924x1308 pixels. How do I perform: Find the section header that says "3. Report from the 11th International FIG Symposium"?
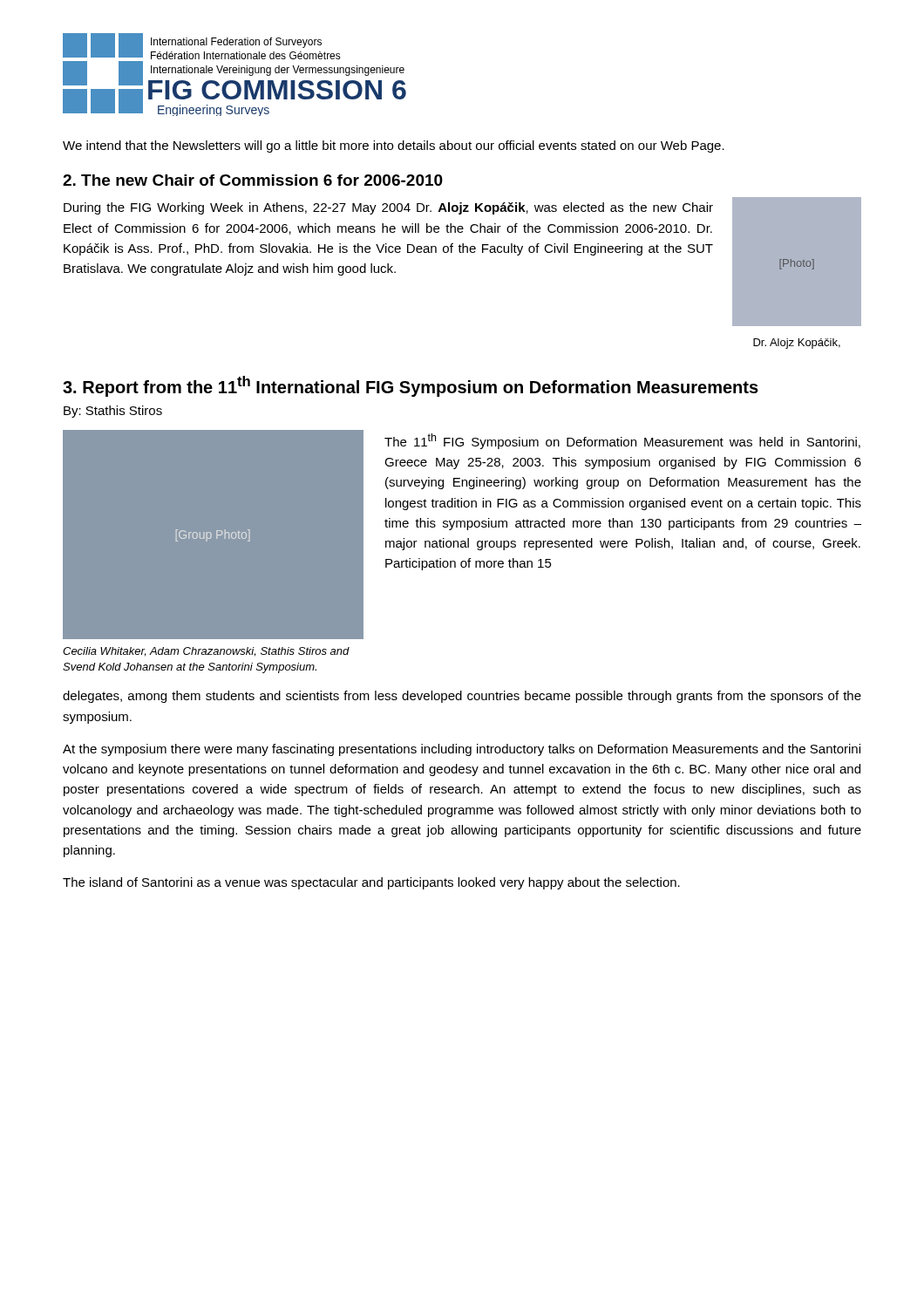411,385
